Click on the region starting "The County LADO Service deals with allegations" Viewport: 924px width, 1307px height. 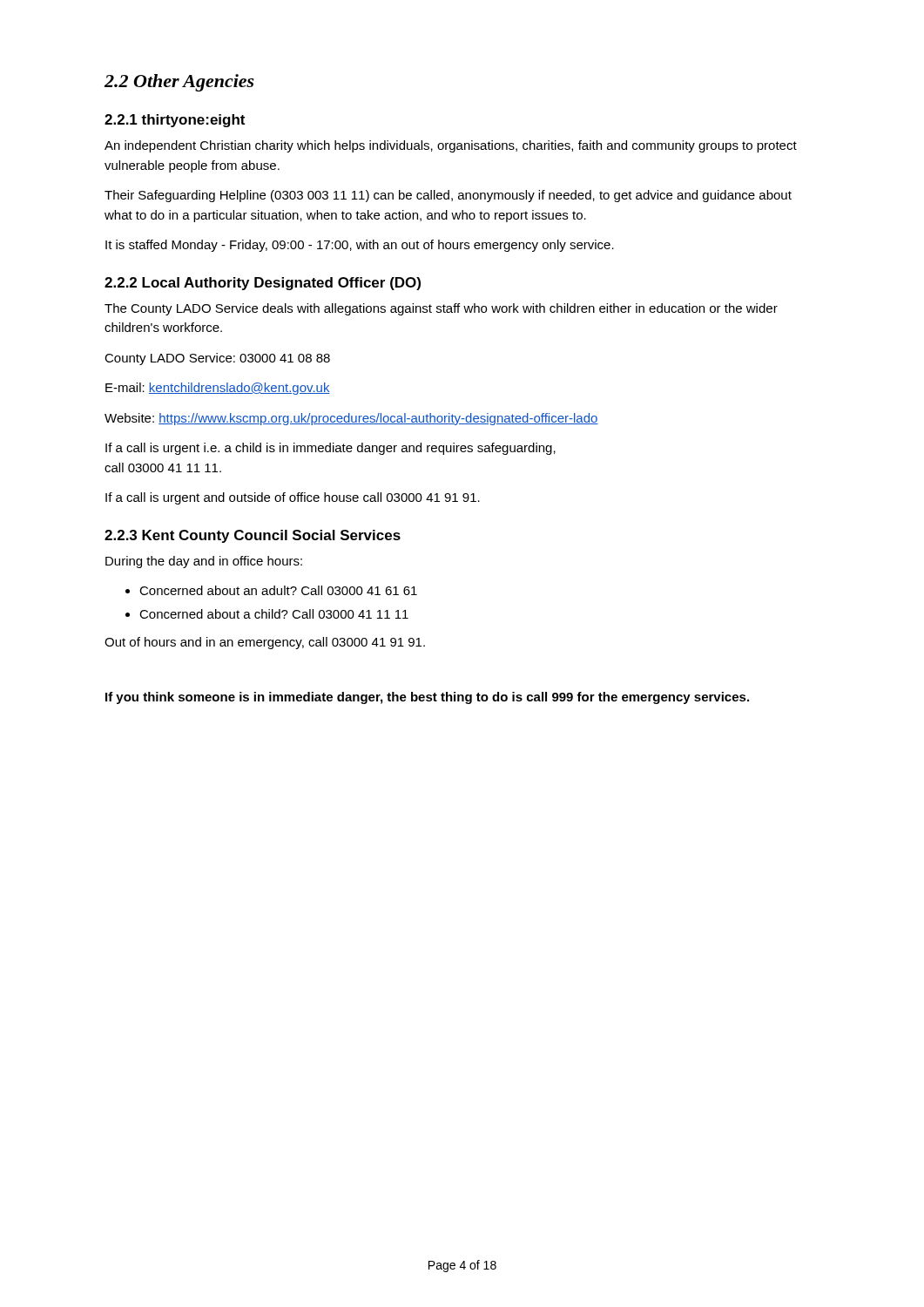[441, 317]
